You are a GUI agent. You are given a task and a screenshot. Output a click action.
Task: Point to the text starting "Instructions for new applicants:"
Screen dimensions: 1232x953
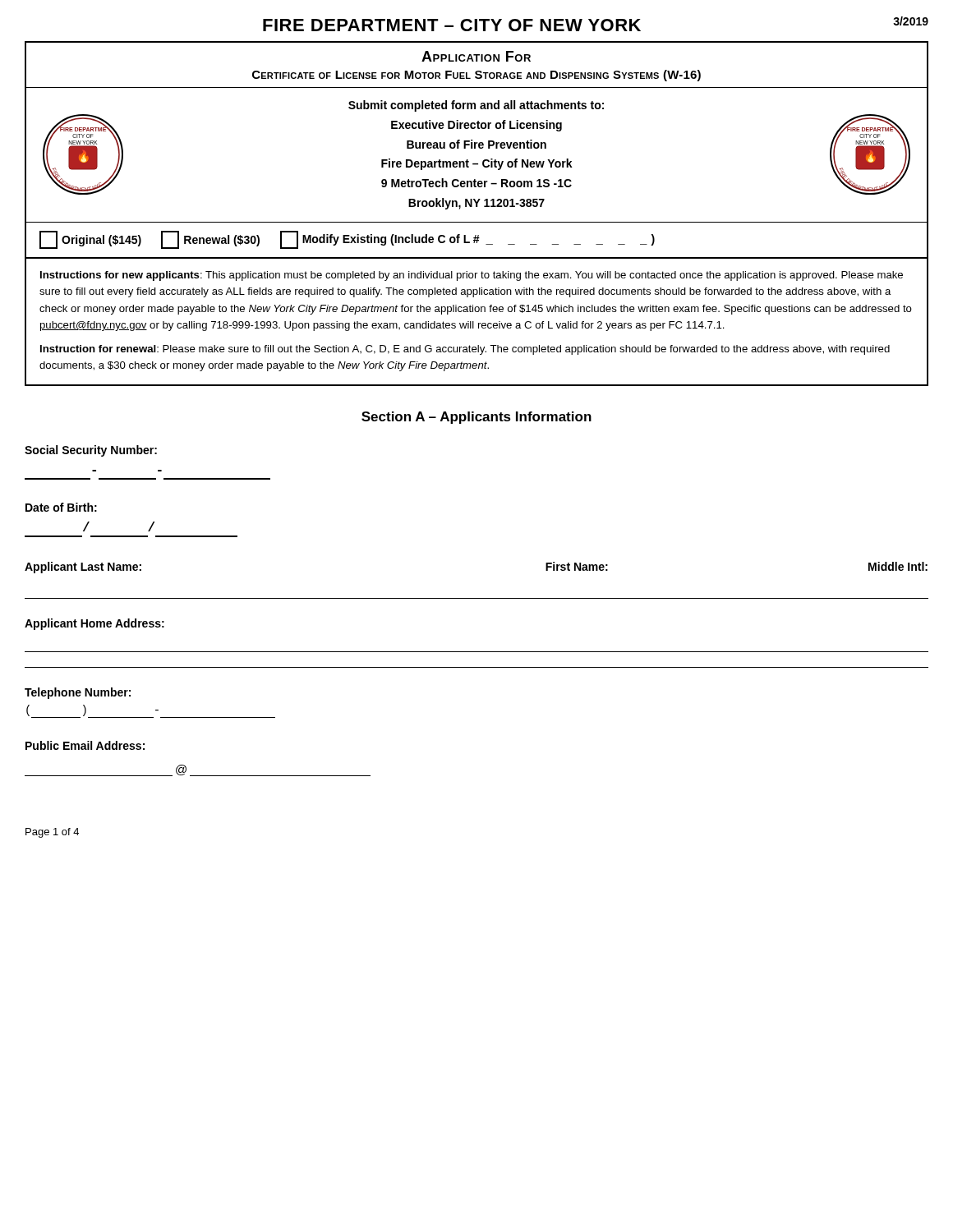click(476, 320)
